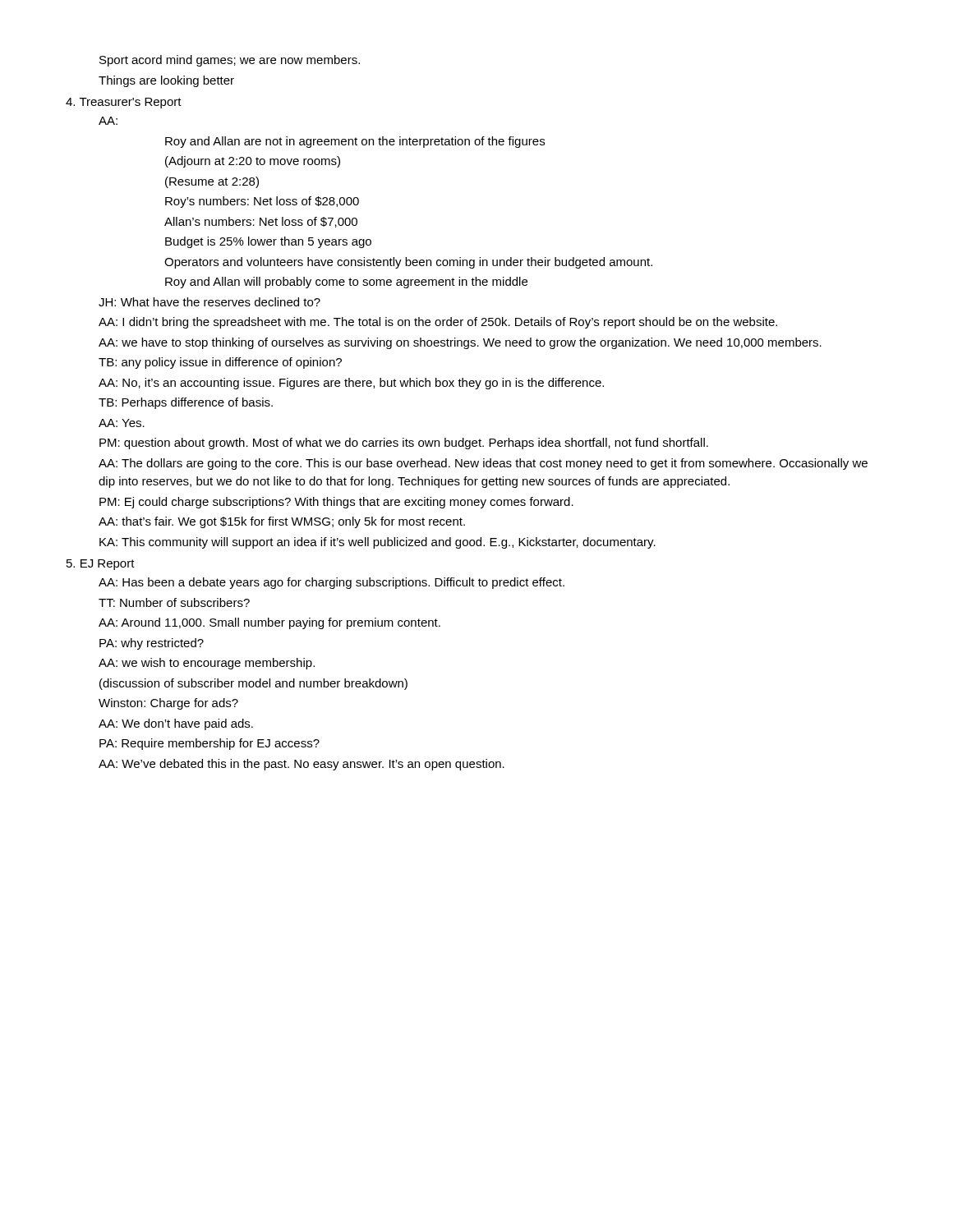Viewport: 953px width, 1232px height.
Task: Point to the element starting "4. Treasurer's Report"
Action: coord(123,101)
